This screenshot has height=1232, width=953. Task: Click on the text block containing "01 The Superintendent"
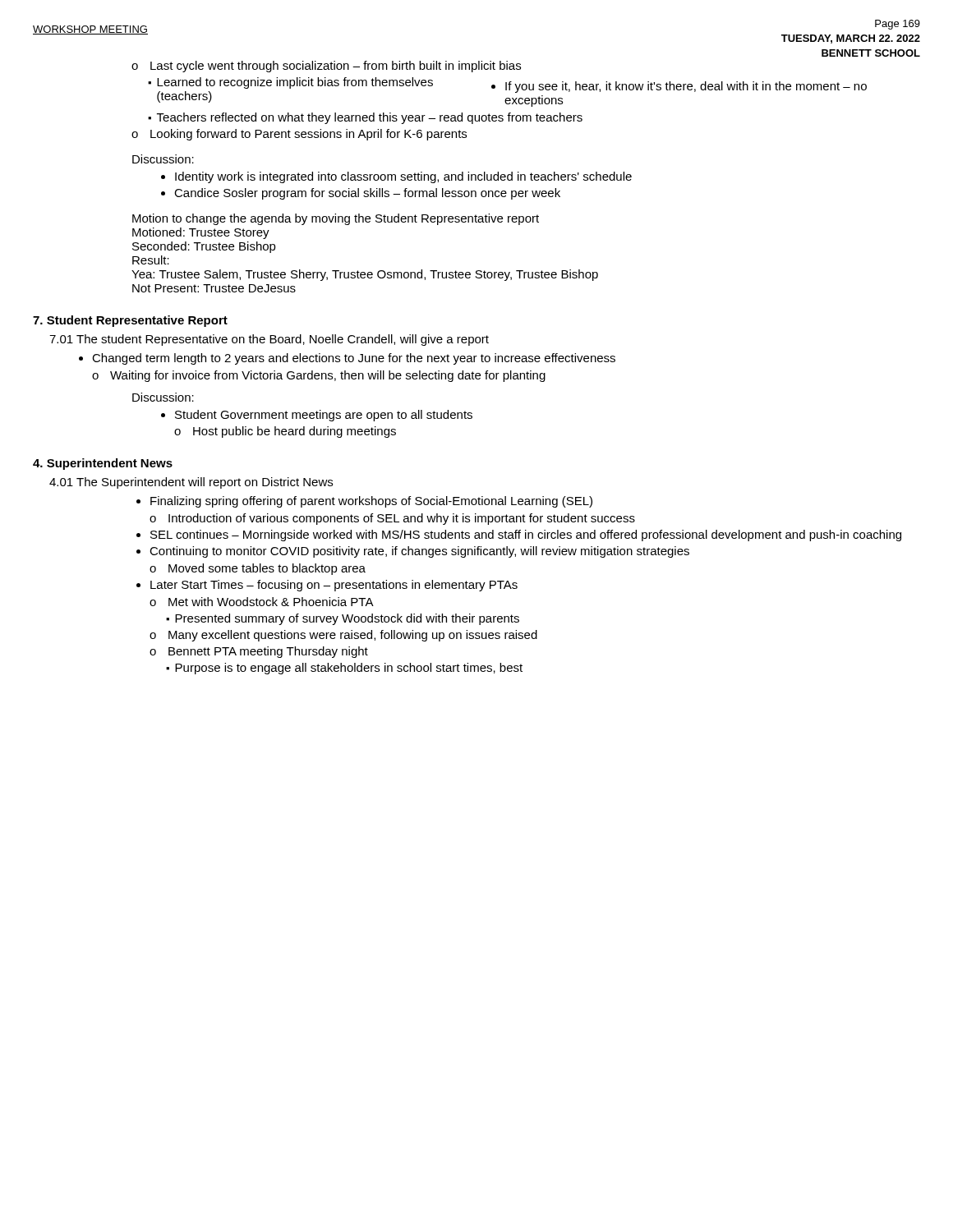191,482
